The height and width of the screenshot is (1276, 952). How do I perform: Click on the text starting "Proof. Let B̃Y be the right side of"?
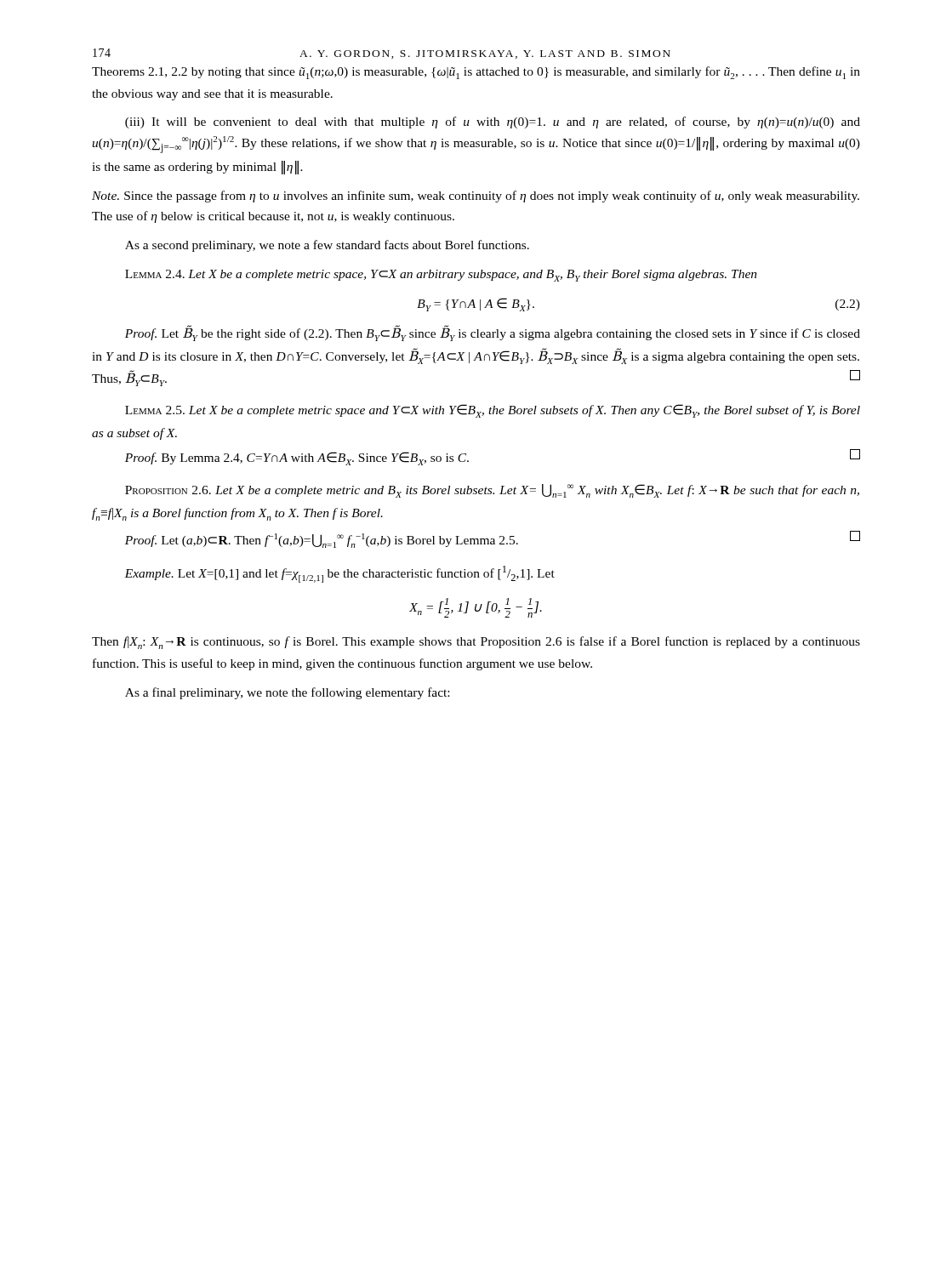click(476, 357)
